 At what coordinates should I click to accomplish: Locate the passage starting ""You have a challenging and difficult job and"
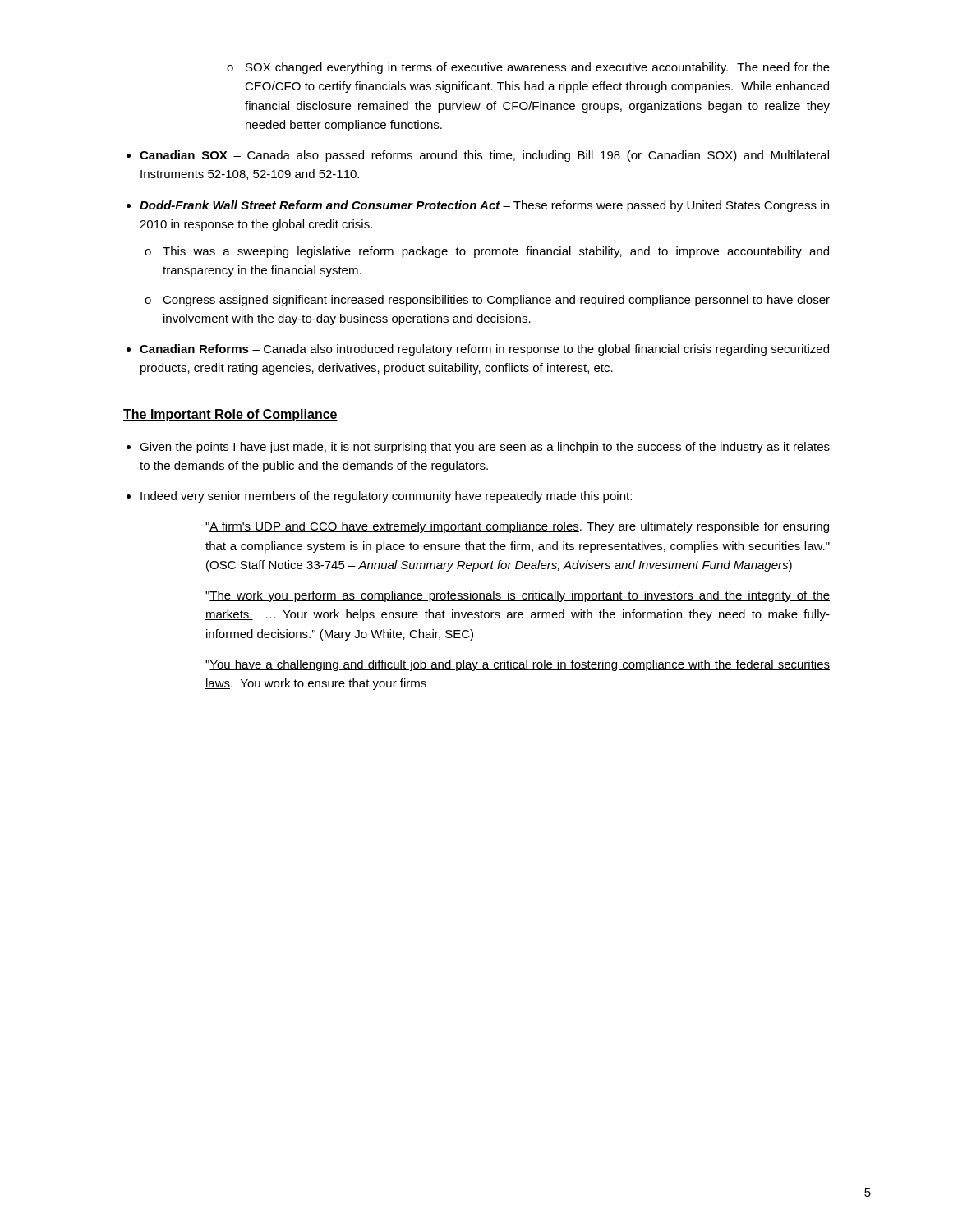click(518, 673)
